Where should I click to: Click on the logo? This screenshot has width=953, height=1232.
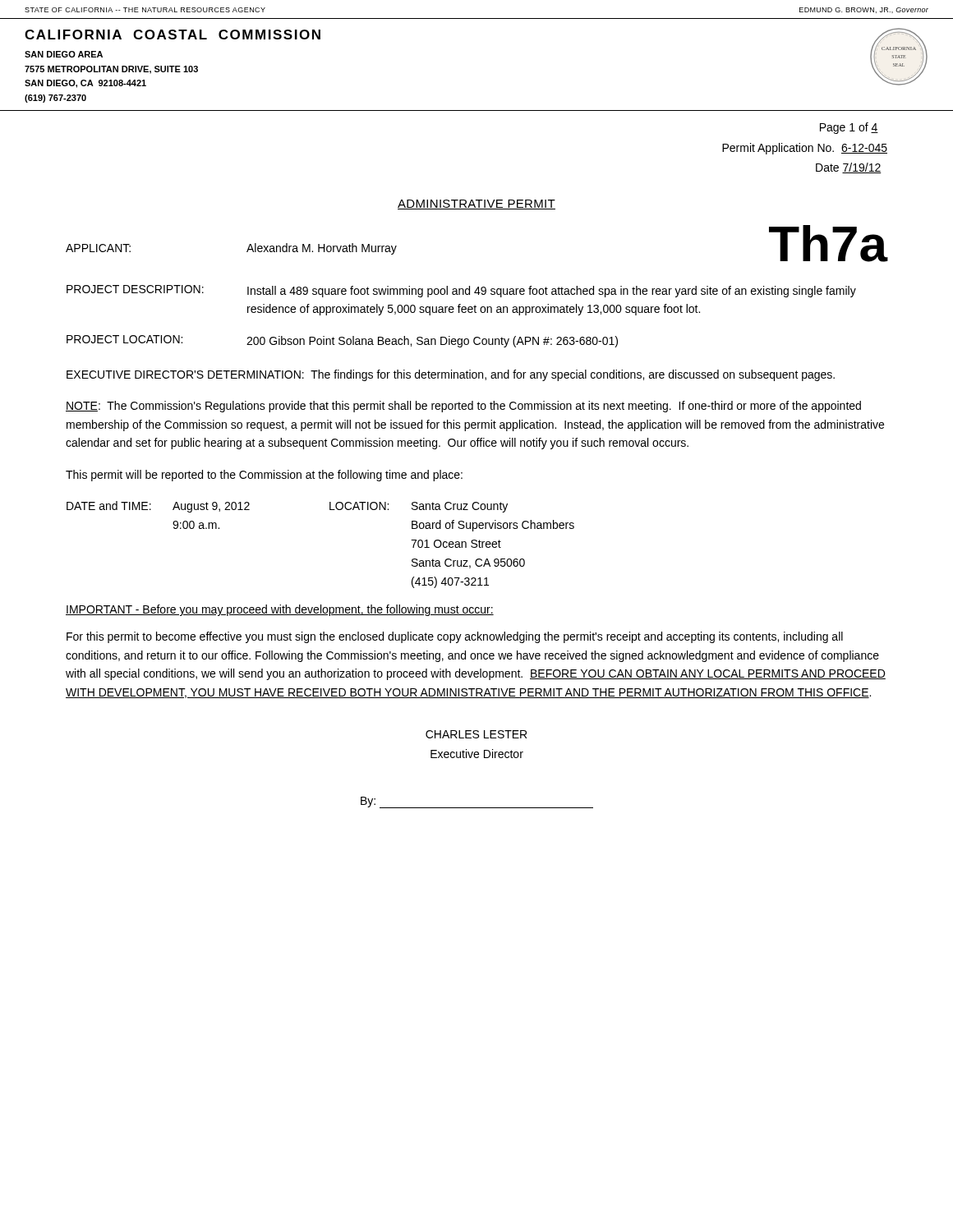point(899,57)
